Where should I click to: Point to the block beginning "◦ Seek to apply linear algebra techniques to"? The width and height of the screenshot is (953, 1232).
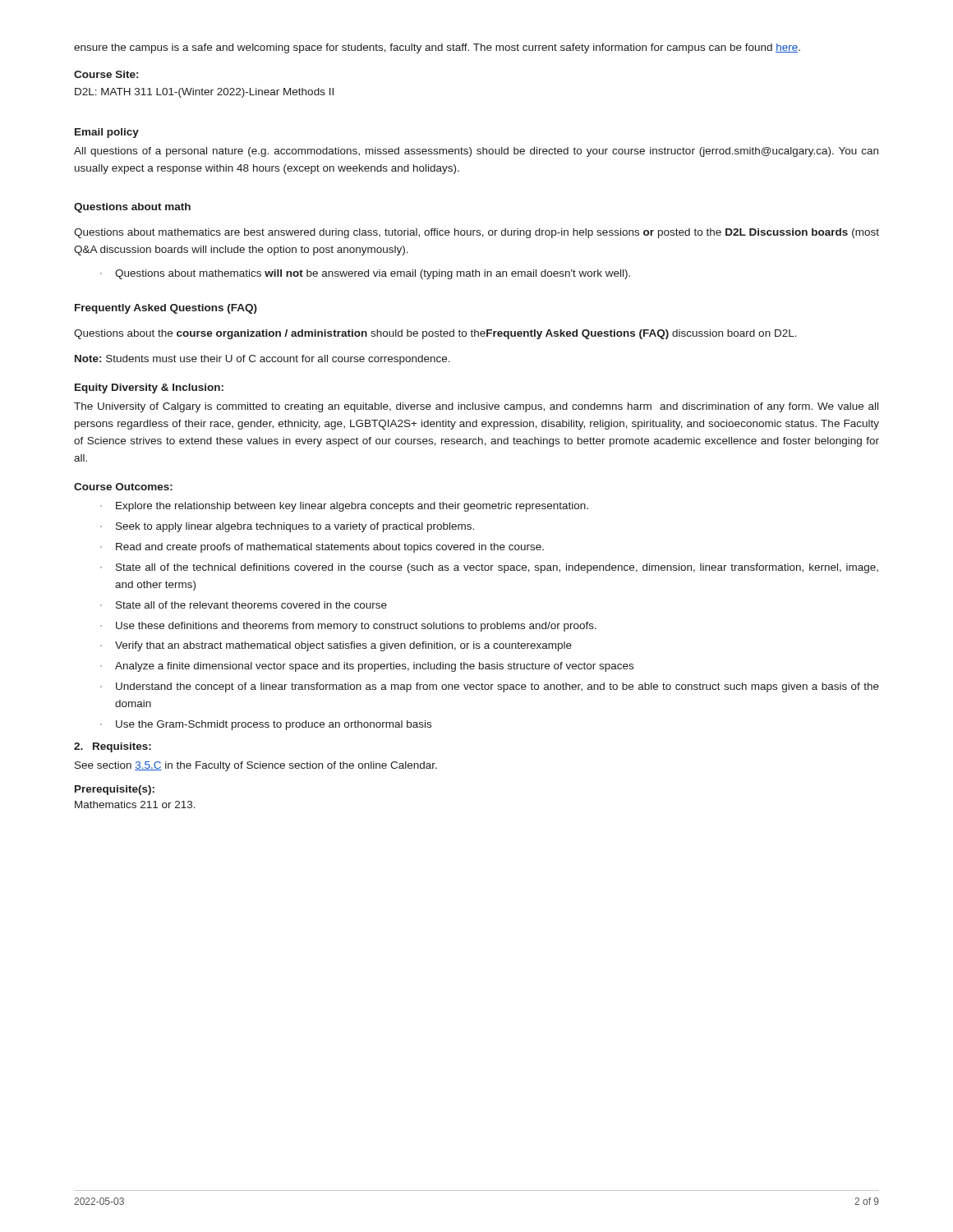[x=287, y=527]
